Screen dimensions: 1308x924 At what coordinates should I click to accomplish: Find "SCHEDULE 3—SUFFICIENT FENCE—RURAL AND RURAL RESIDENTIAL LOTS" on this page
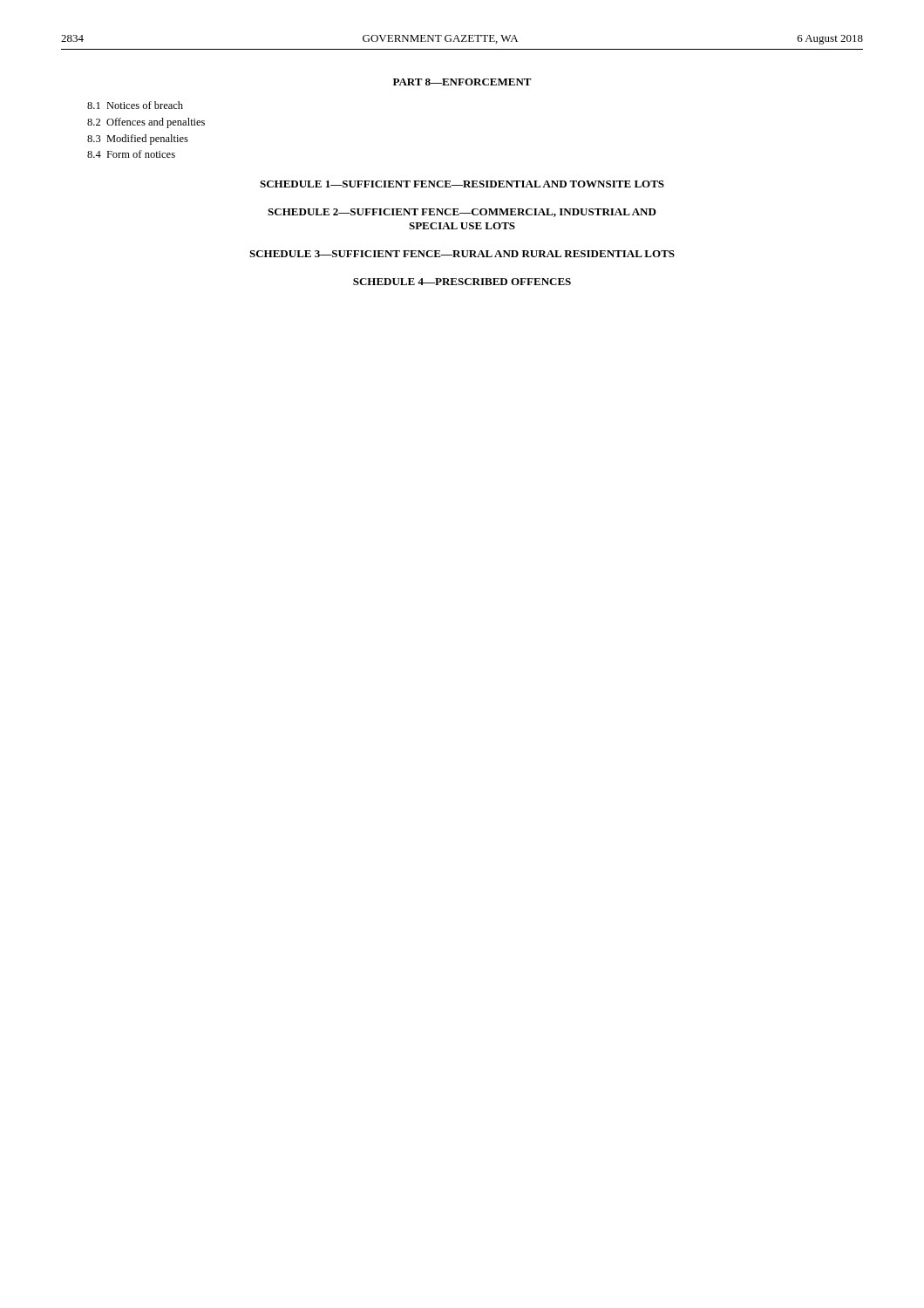coord(462,253)
